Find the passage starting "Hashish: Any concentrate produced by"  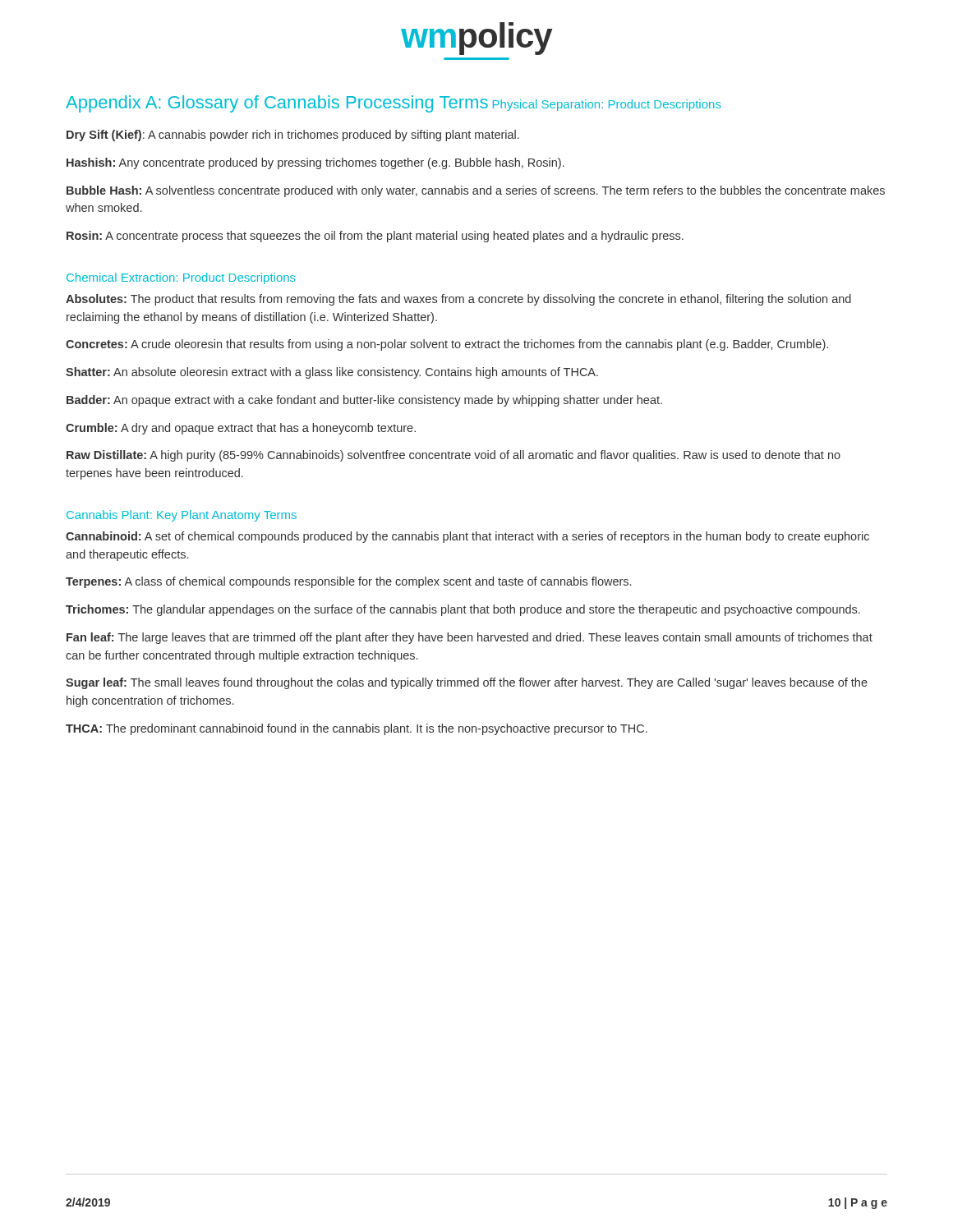pos(315,162)
